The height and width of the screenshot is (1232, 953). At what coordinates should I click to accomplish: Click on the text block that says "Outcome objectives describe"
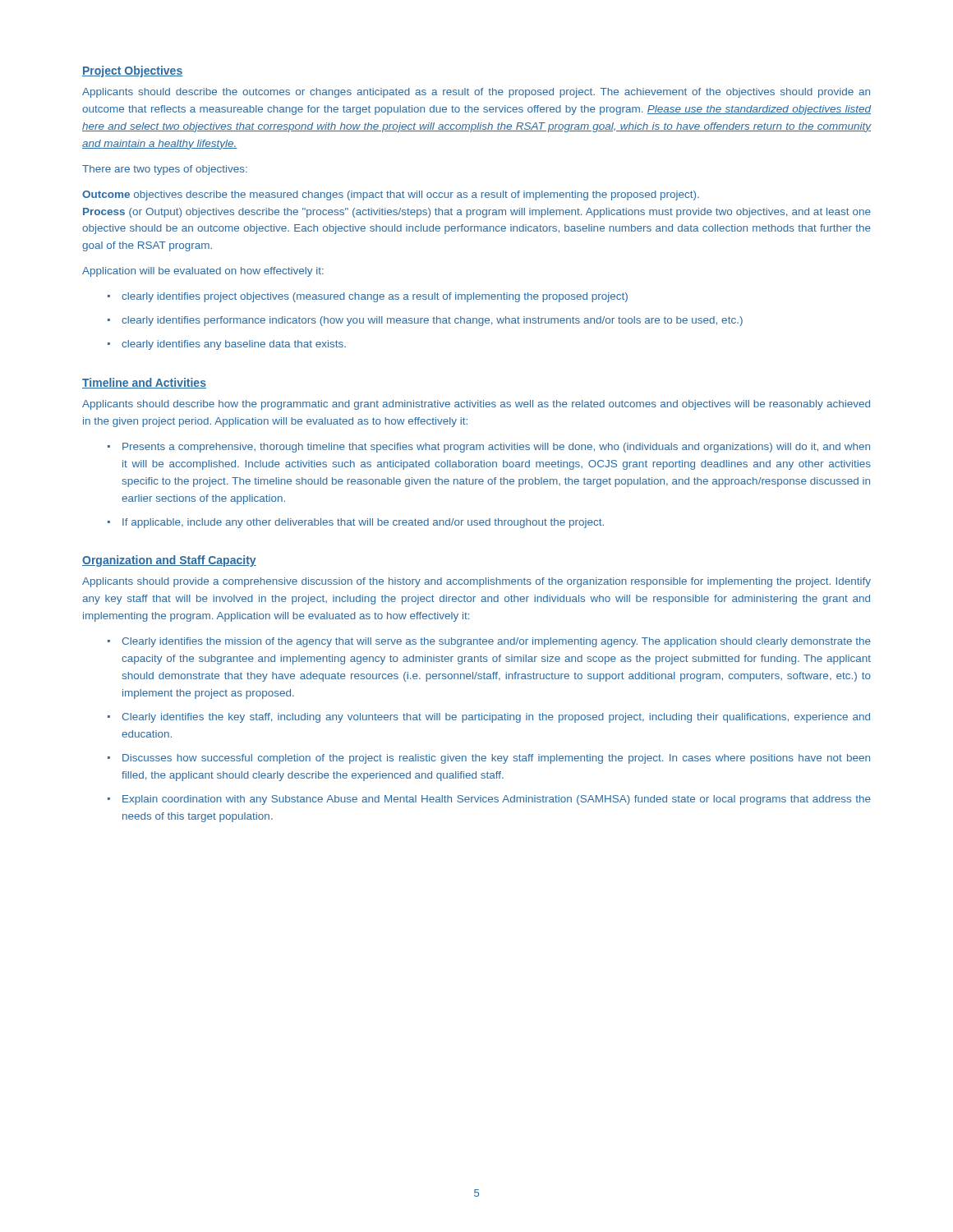476,220
